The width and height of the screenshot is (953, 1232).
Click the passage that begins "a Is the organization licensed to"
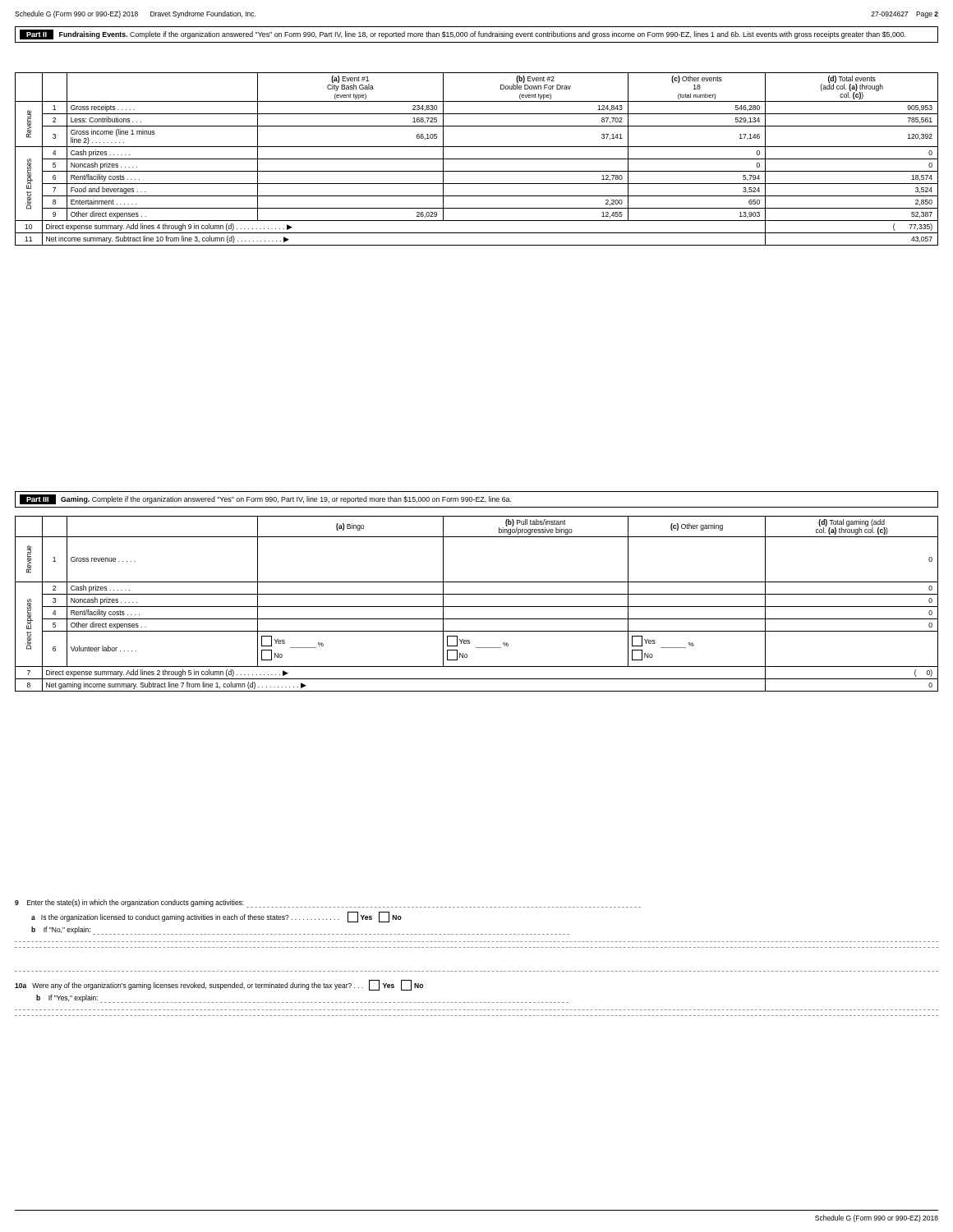click(216, 917)
